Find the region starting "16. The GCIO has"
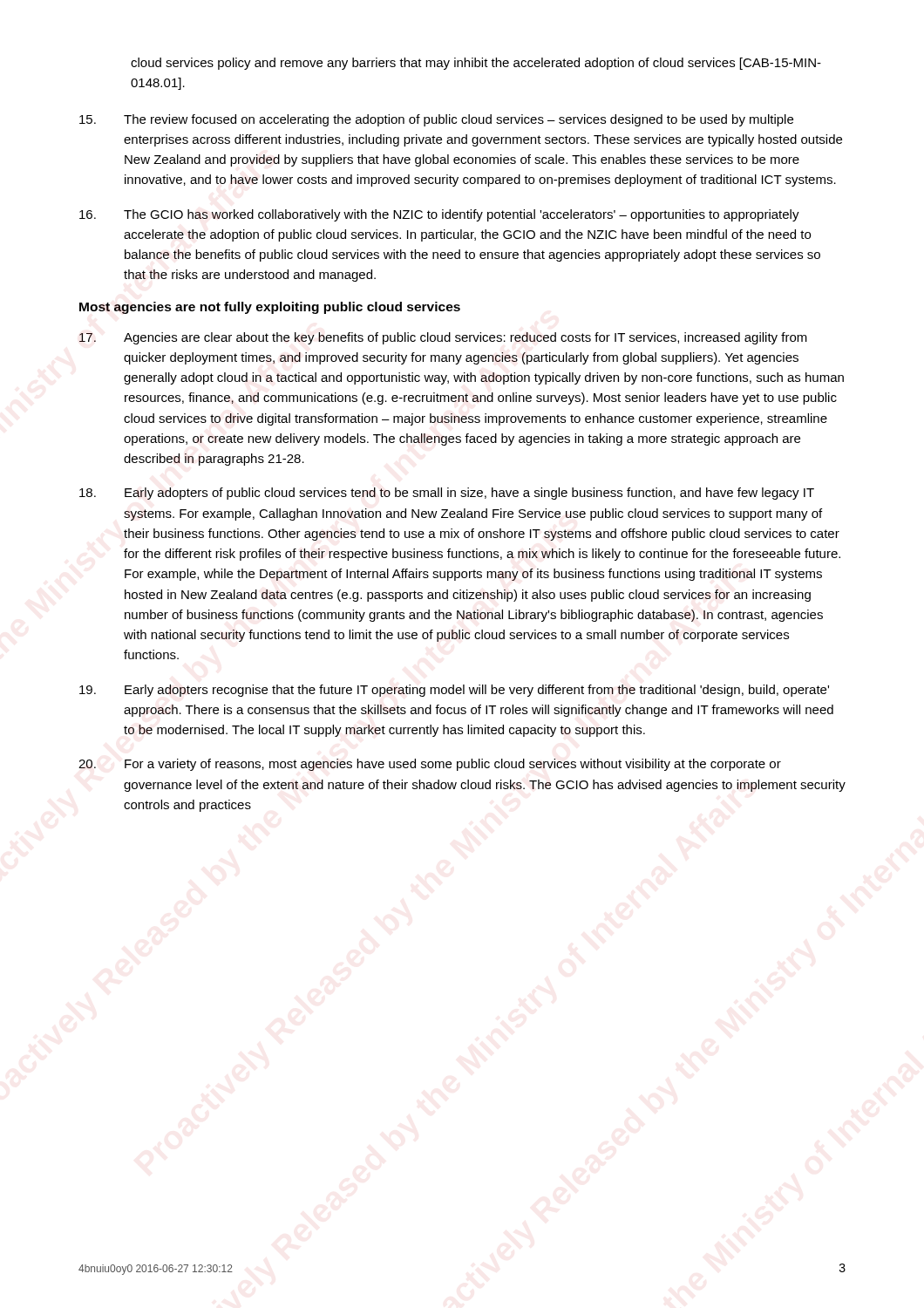 (462, 244)
